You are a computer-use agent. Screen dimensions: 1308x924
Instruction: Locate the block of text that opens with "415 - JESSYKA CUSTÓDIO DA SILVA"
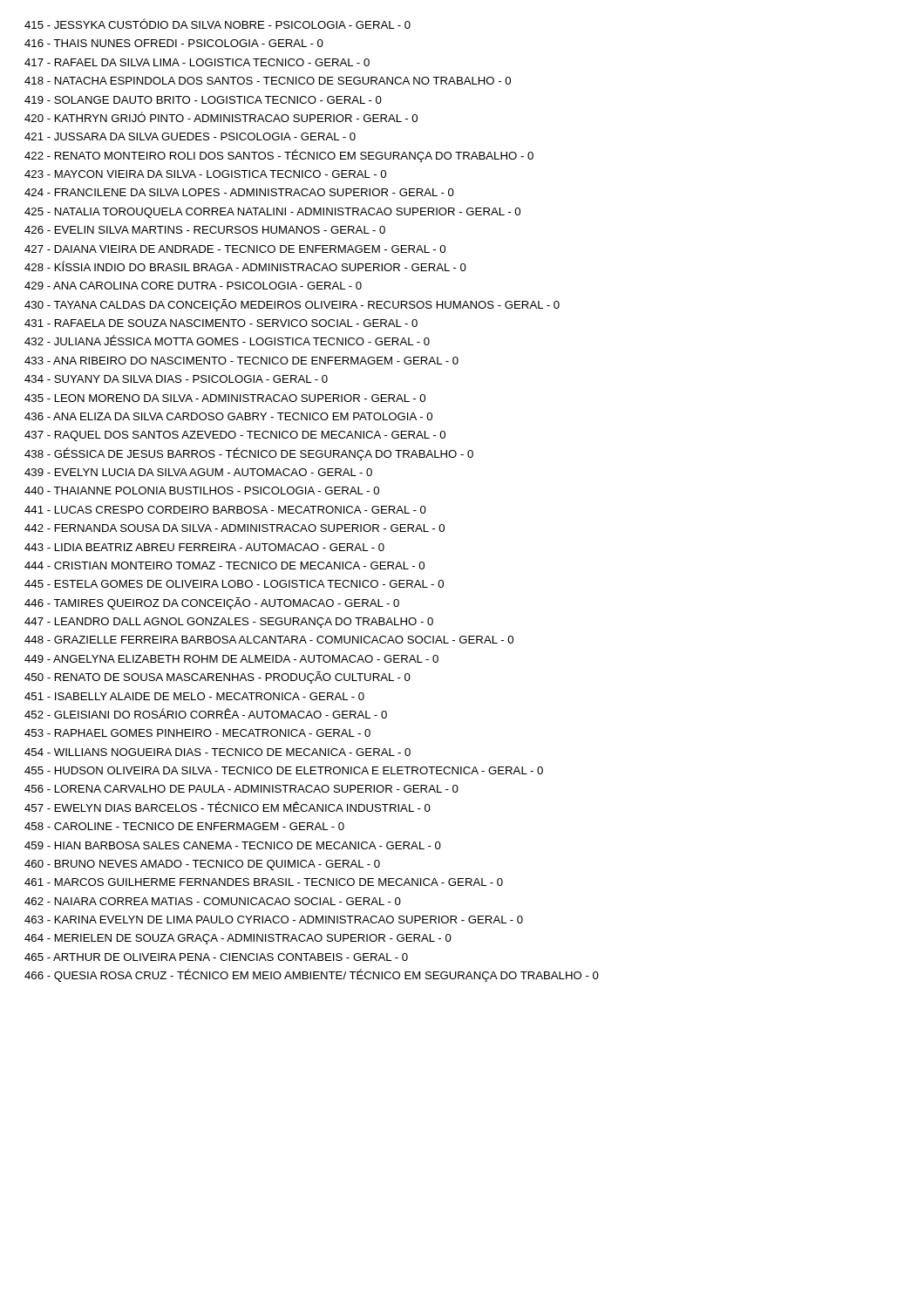[x=218, y=25]
